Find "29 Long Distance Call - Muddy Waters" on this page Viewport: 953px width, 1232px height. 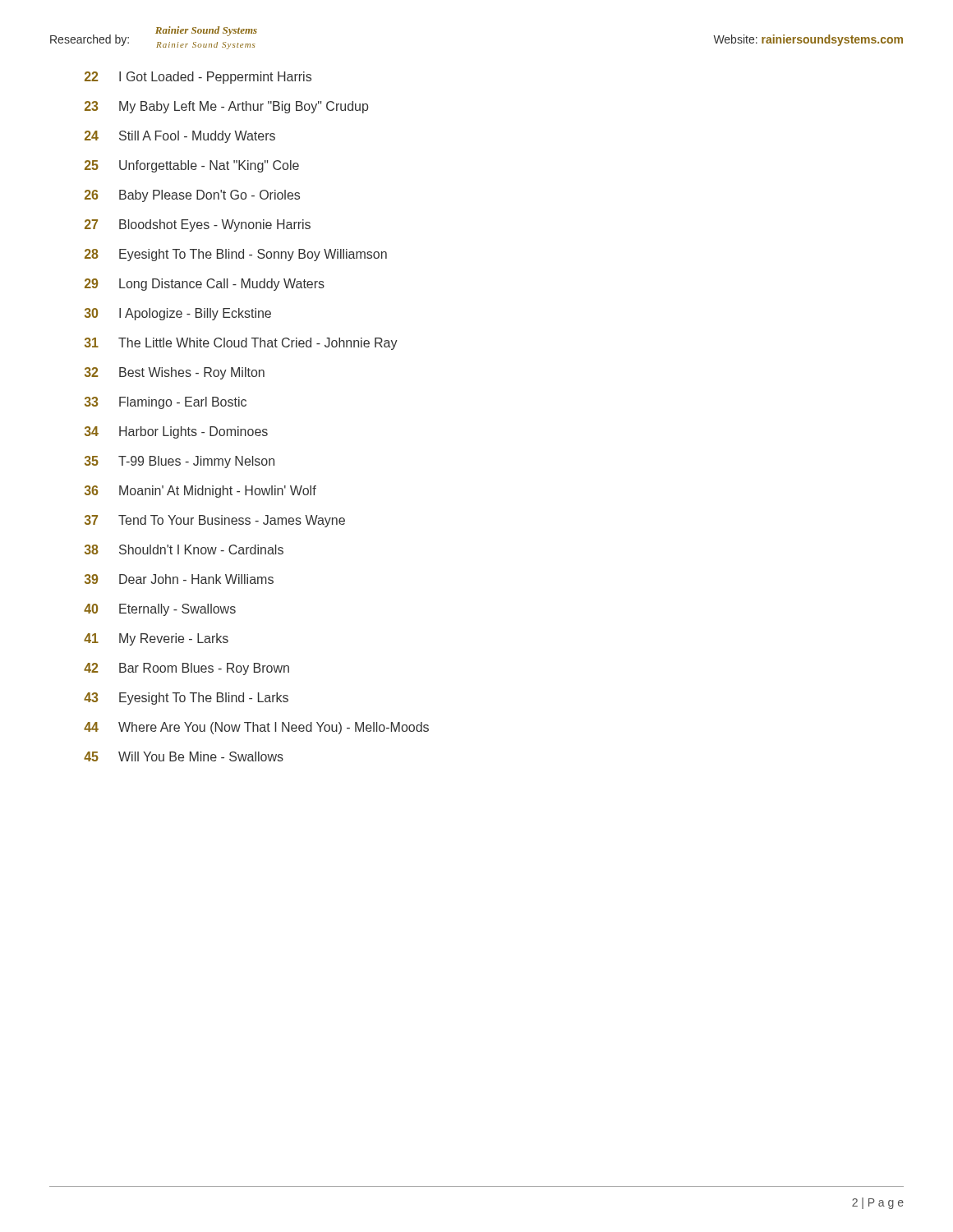(x=187, y=284)
